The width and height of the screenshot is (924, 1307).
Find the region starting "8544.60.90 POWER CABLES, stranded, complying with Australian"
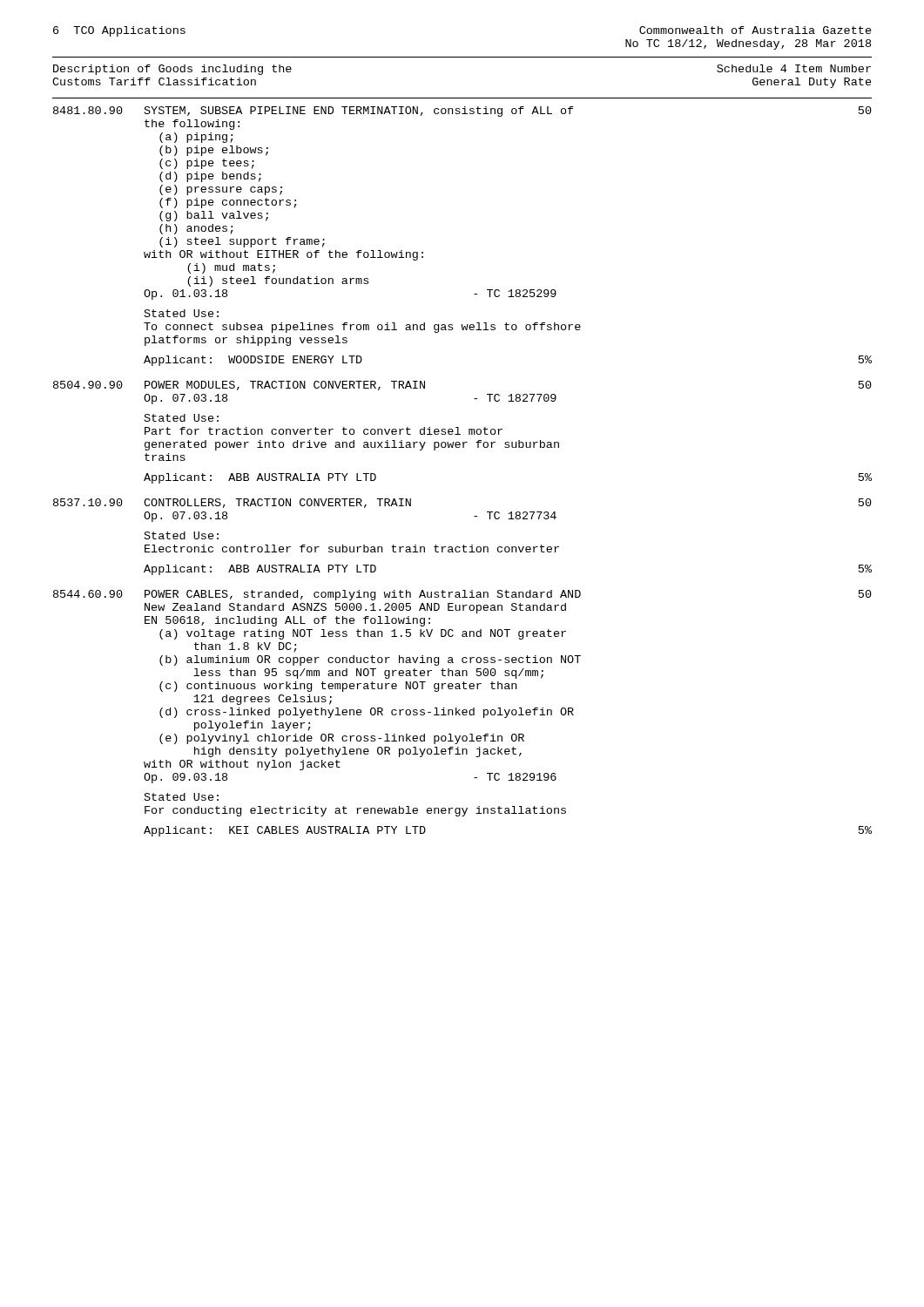point(462,686)
